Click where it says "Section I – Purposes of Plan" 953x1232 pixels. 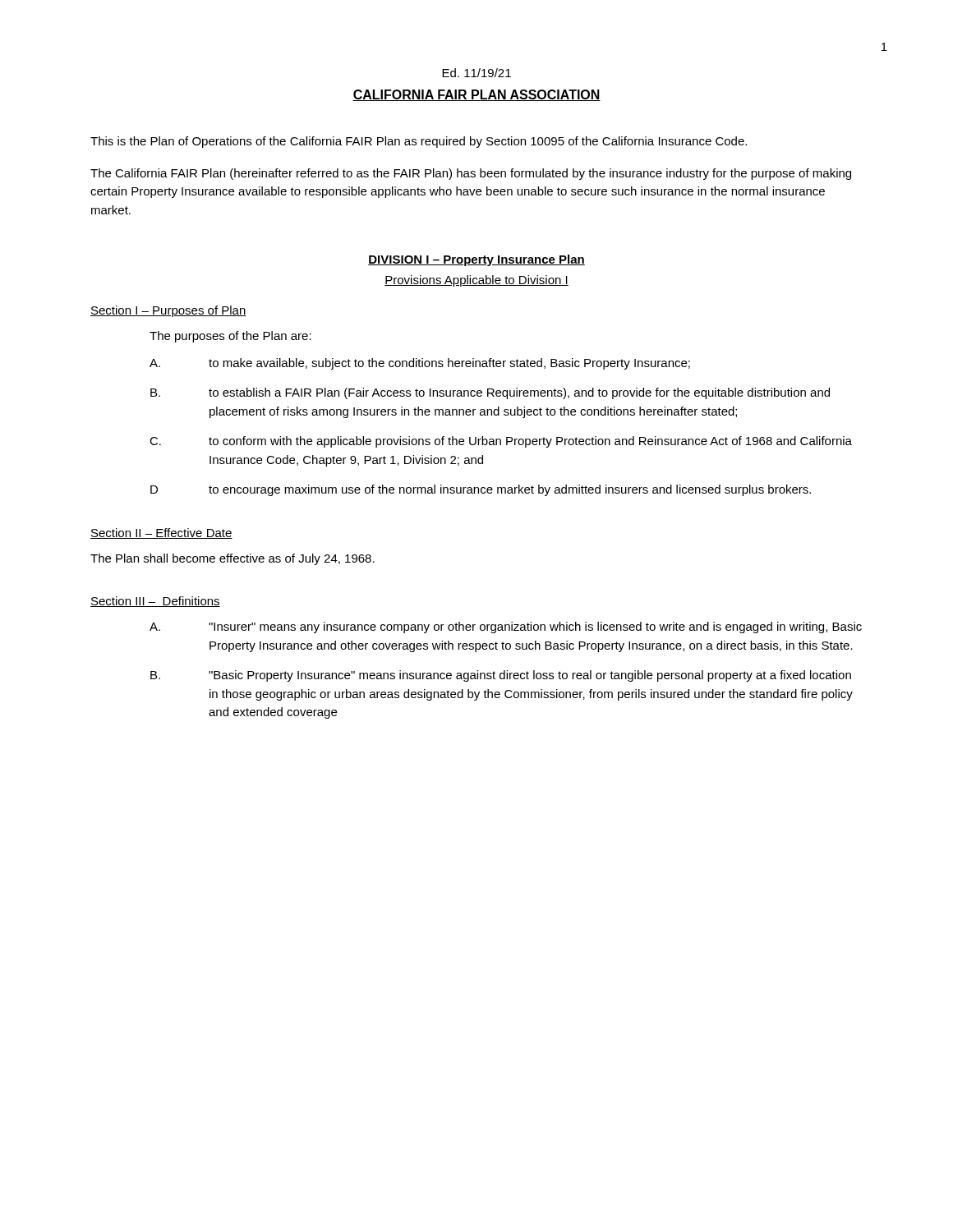[x=168, y=310]
